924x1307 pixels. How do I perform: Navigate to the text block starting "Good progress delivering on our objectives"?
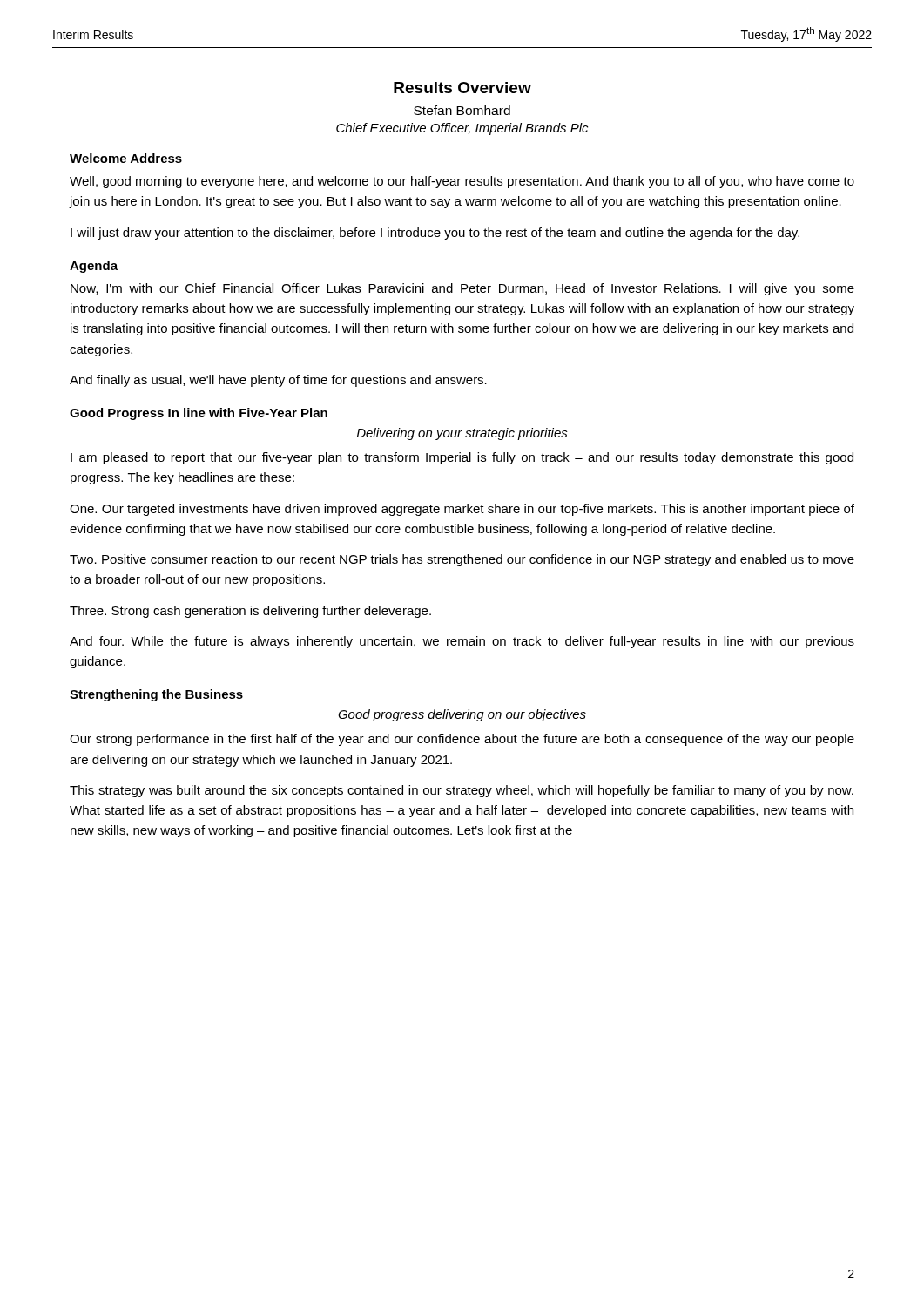(462, 714)
